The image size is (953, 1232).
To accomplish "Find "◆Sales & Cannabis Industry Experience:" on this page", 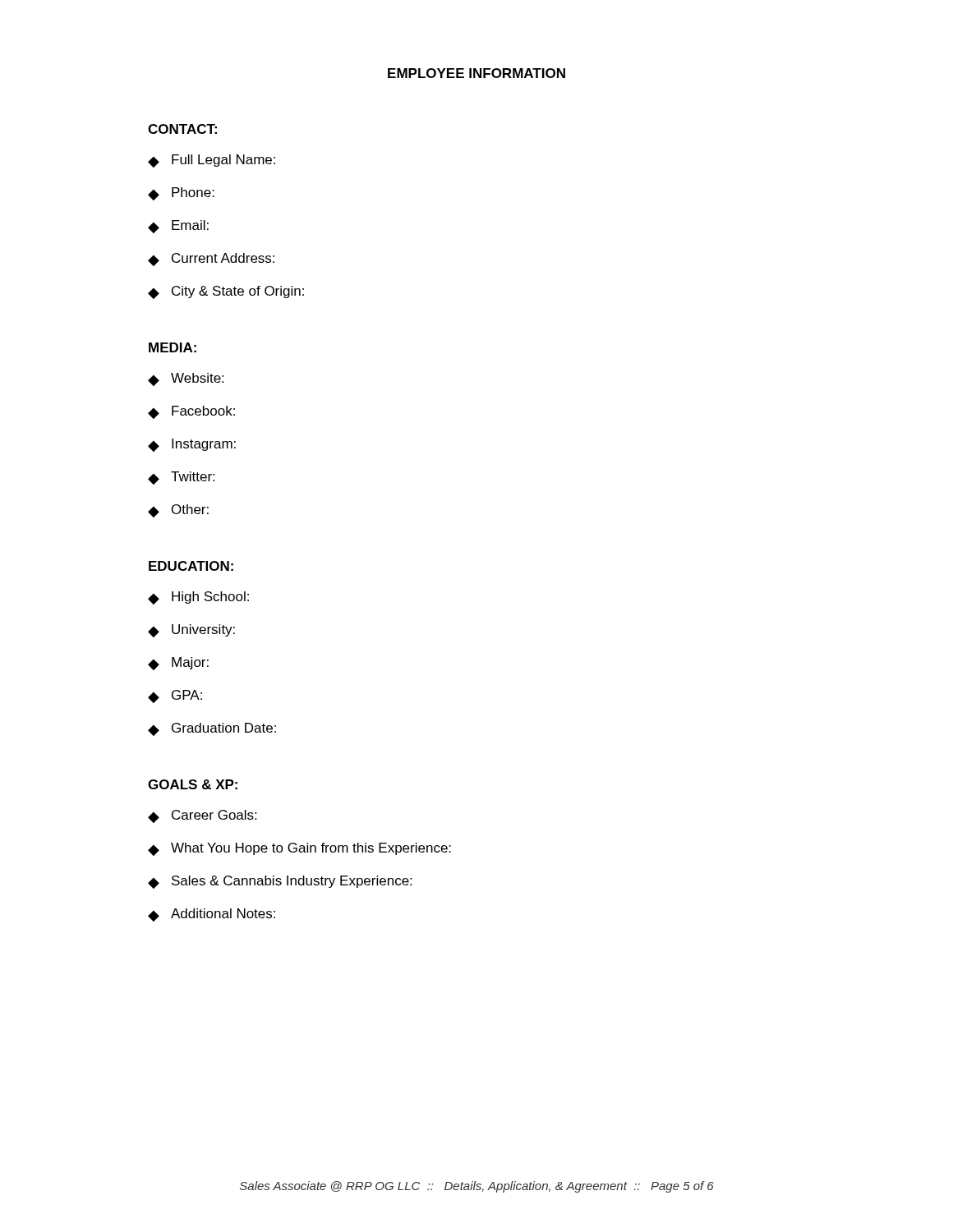I will pyautogui.click(x=281, y=882).
